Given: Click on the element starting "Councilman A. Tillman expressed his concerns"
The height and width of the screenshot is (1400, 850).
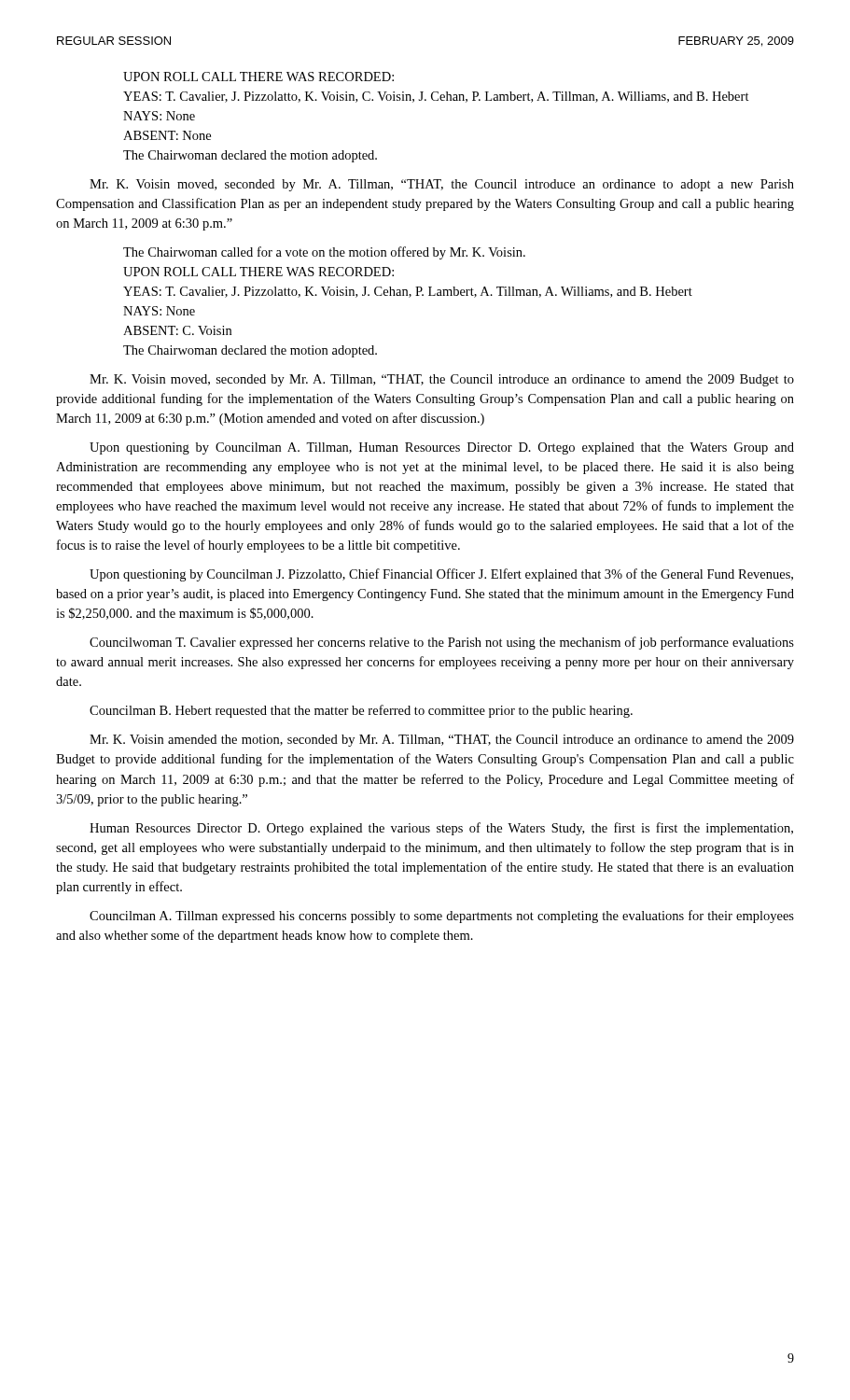Looking at the screenshot, I should pyautogui.click(x=425, y=925).
